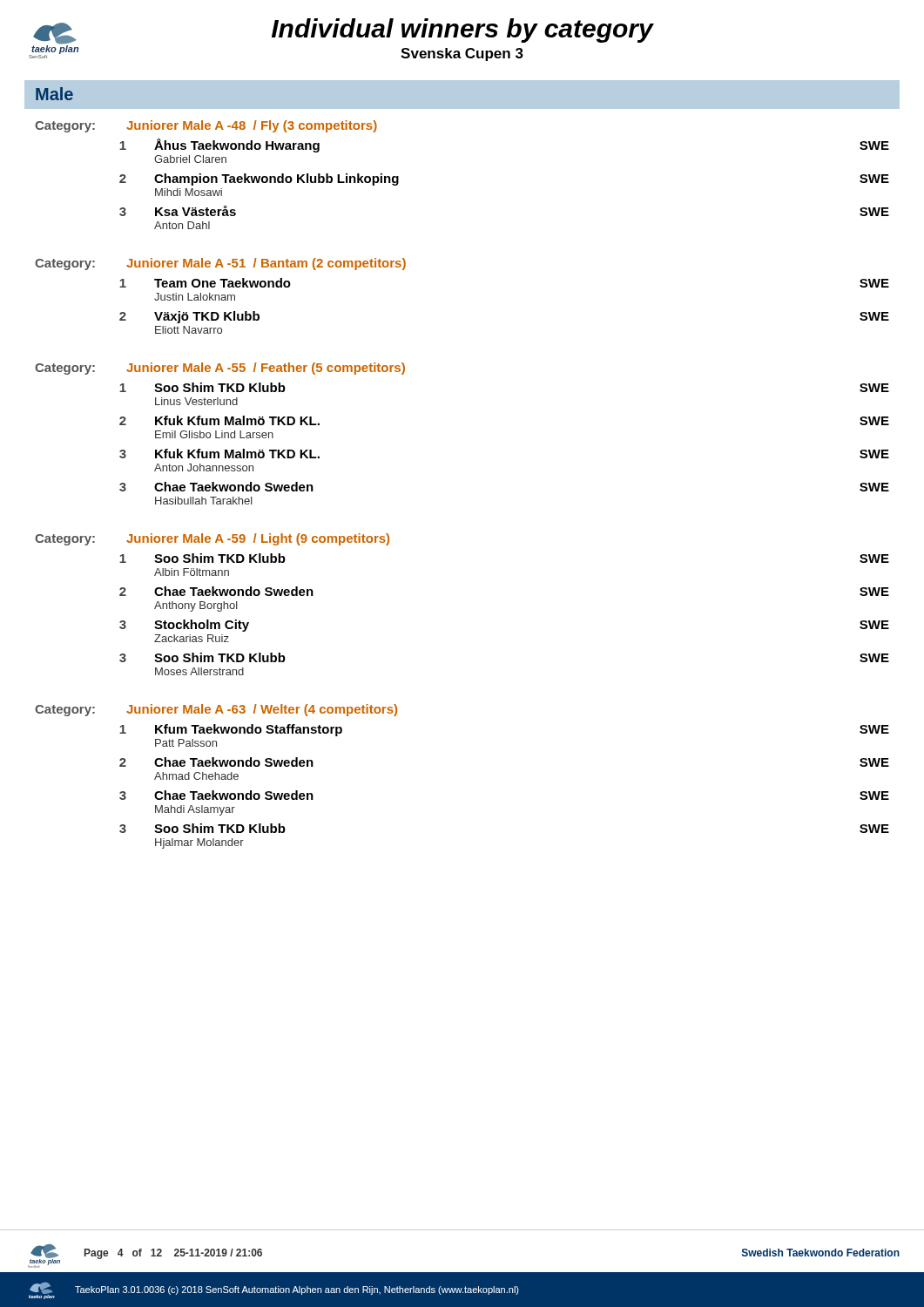Locate the region starting "Category: Juniorer Male A -55 /"
924x1307 pixels.
[x=220, y=367]
